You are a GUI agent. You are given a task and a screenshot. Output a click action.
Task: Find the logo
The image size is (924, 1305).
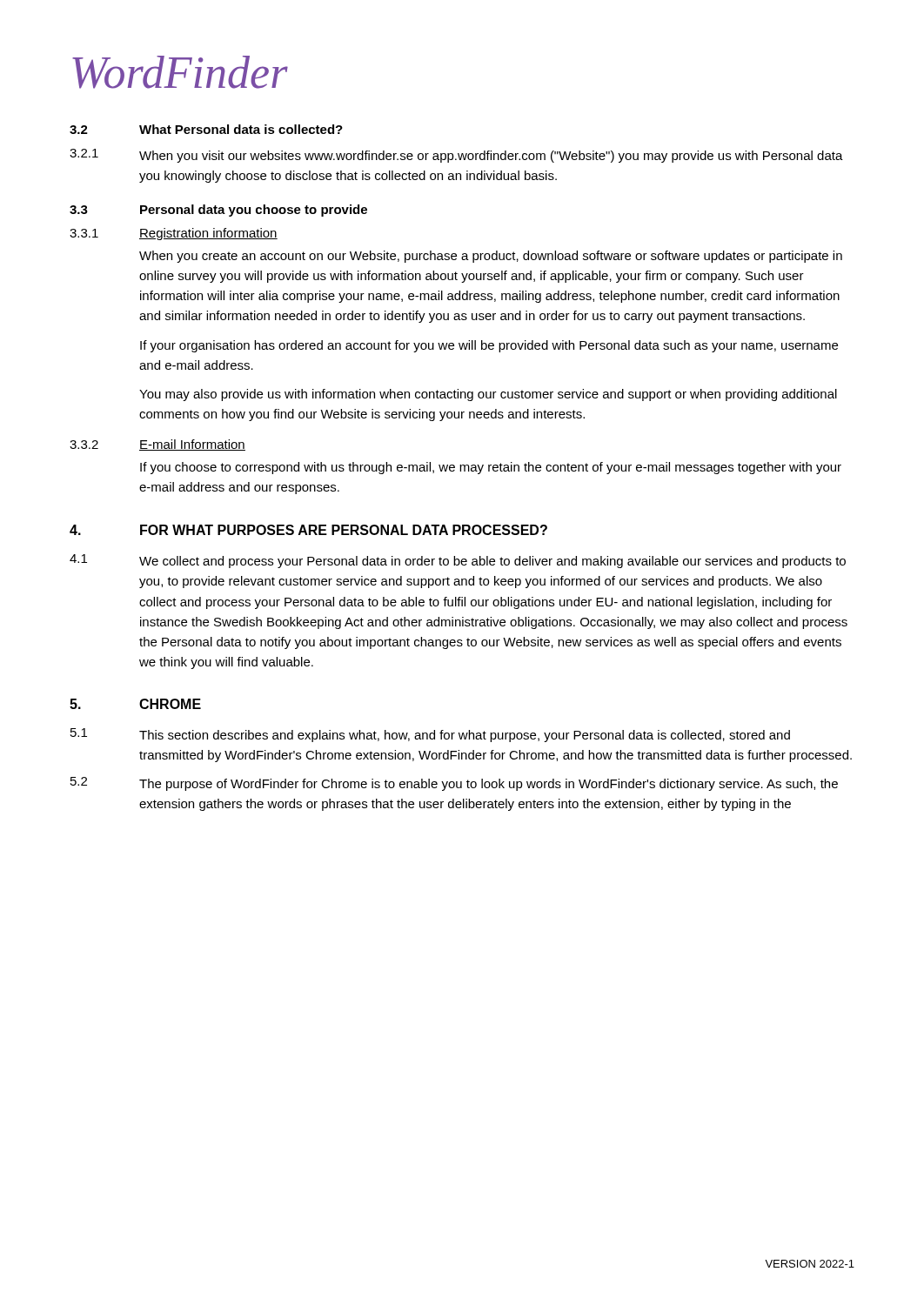tap(462, 73)
